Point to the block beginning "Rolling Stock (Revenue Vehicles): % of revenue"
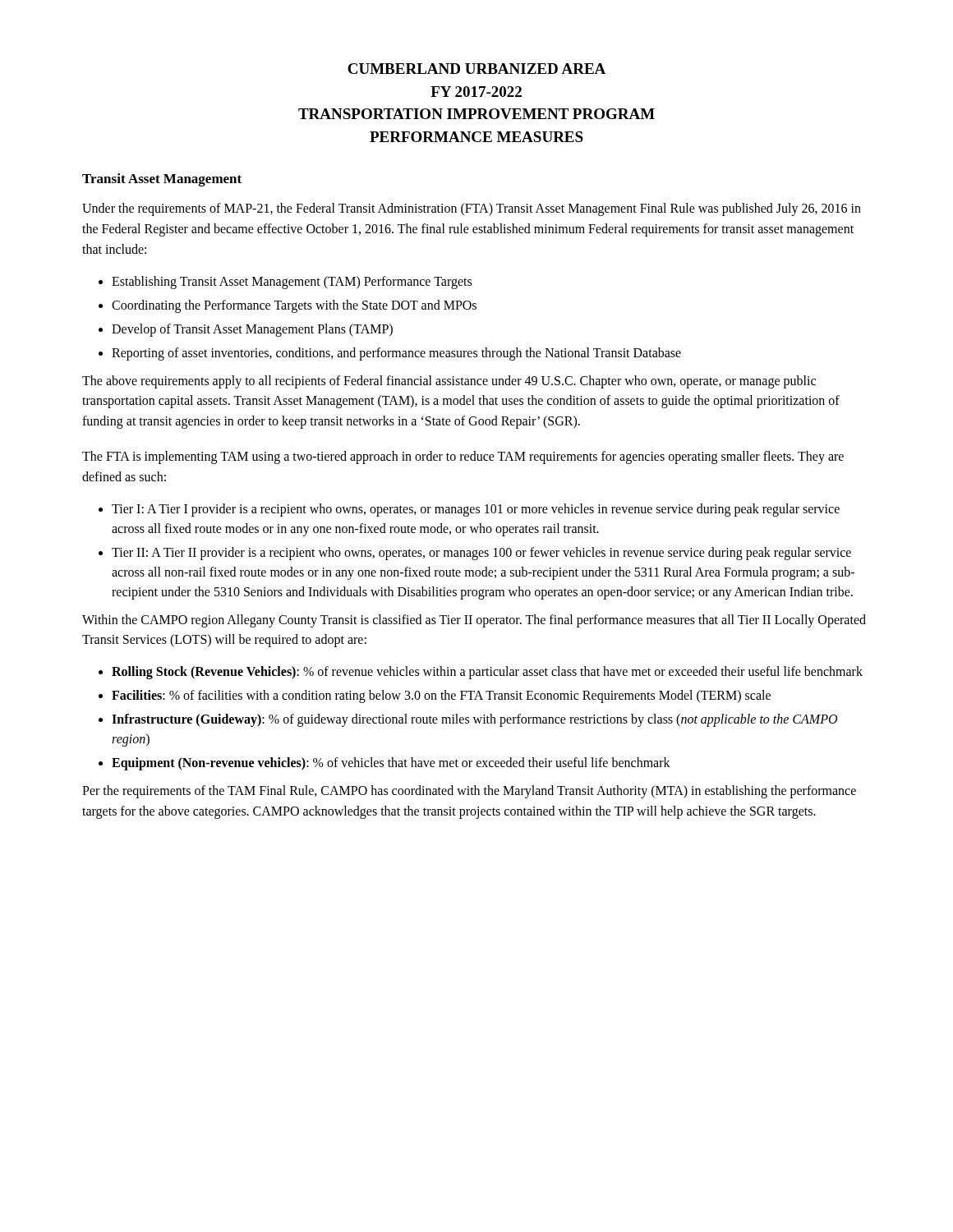953x1232 pixels. 487,672
